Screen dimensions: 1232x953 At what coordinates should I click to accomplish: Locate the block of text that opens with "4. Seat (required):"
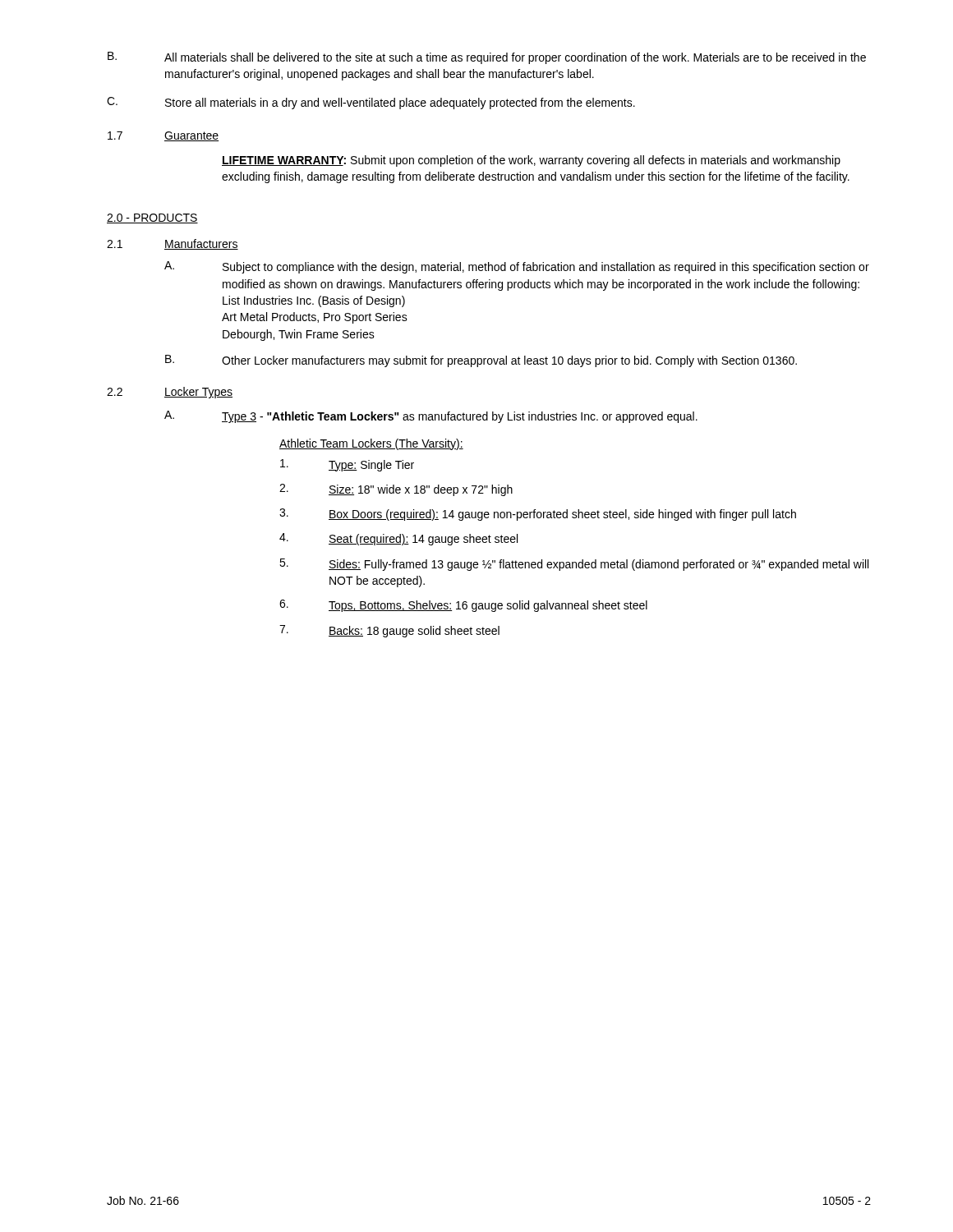coord(398,539)
